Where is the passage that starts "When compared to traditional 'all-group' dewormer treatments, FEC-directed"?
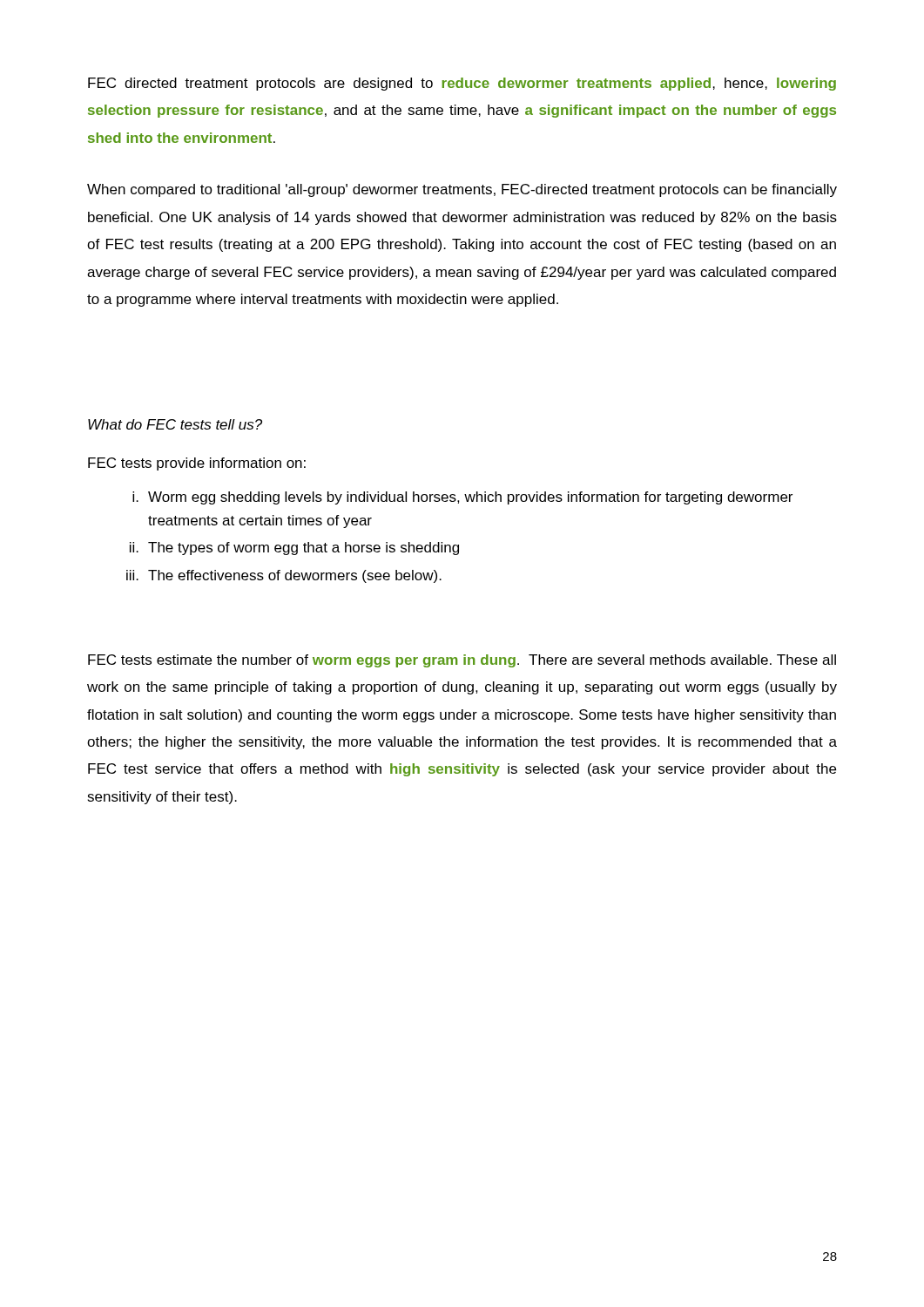Image resolution: width=924 pixels, height=1307 pixels. pyautogui.click(x=462, y=245)
